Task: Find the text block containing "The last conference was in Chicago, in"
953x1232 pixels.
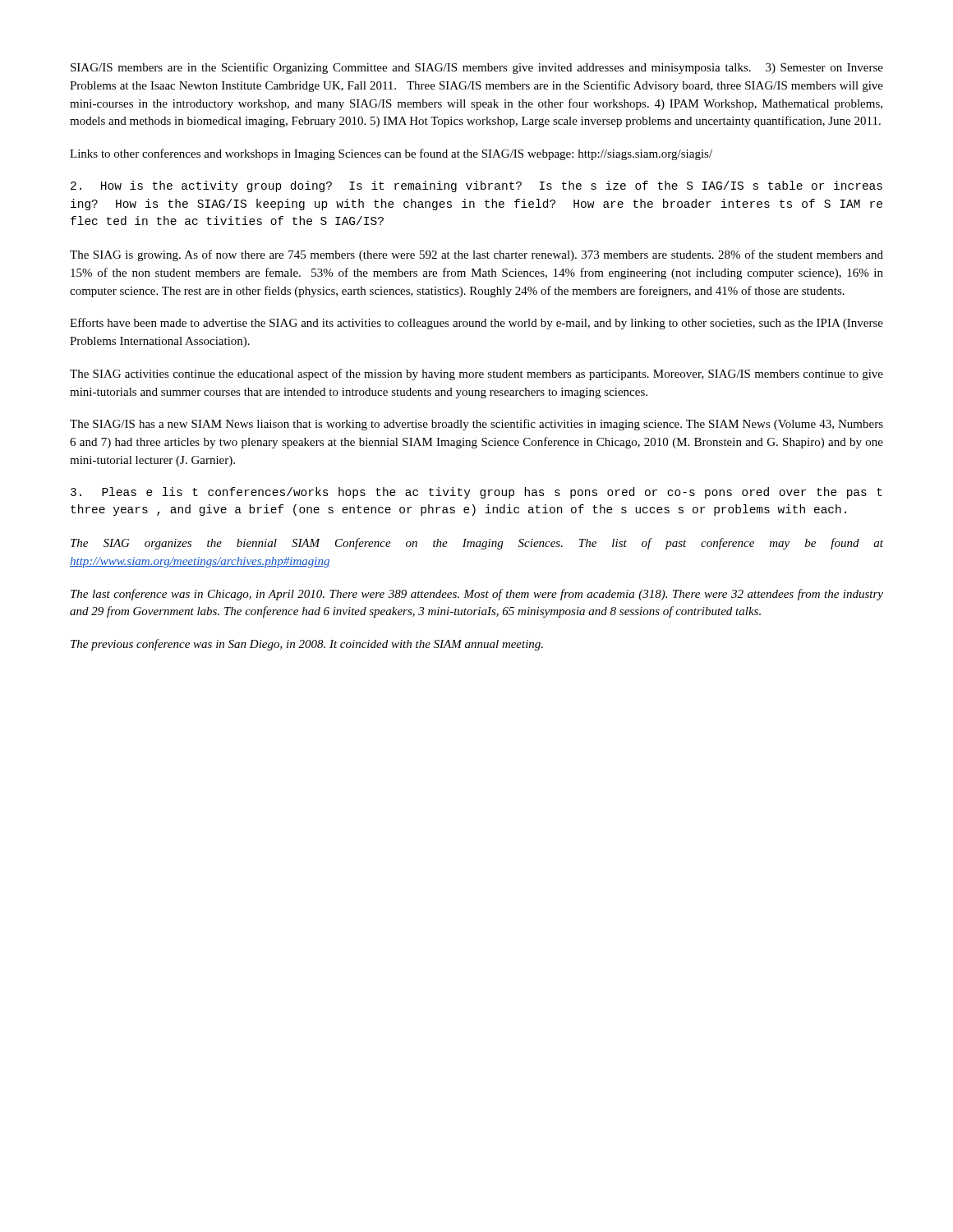Action: (x=476, y=602)
